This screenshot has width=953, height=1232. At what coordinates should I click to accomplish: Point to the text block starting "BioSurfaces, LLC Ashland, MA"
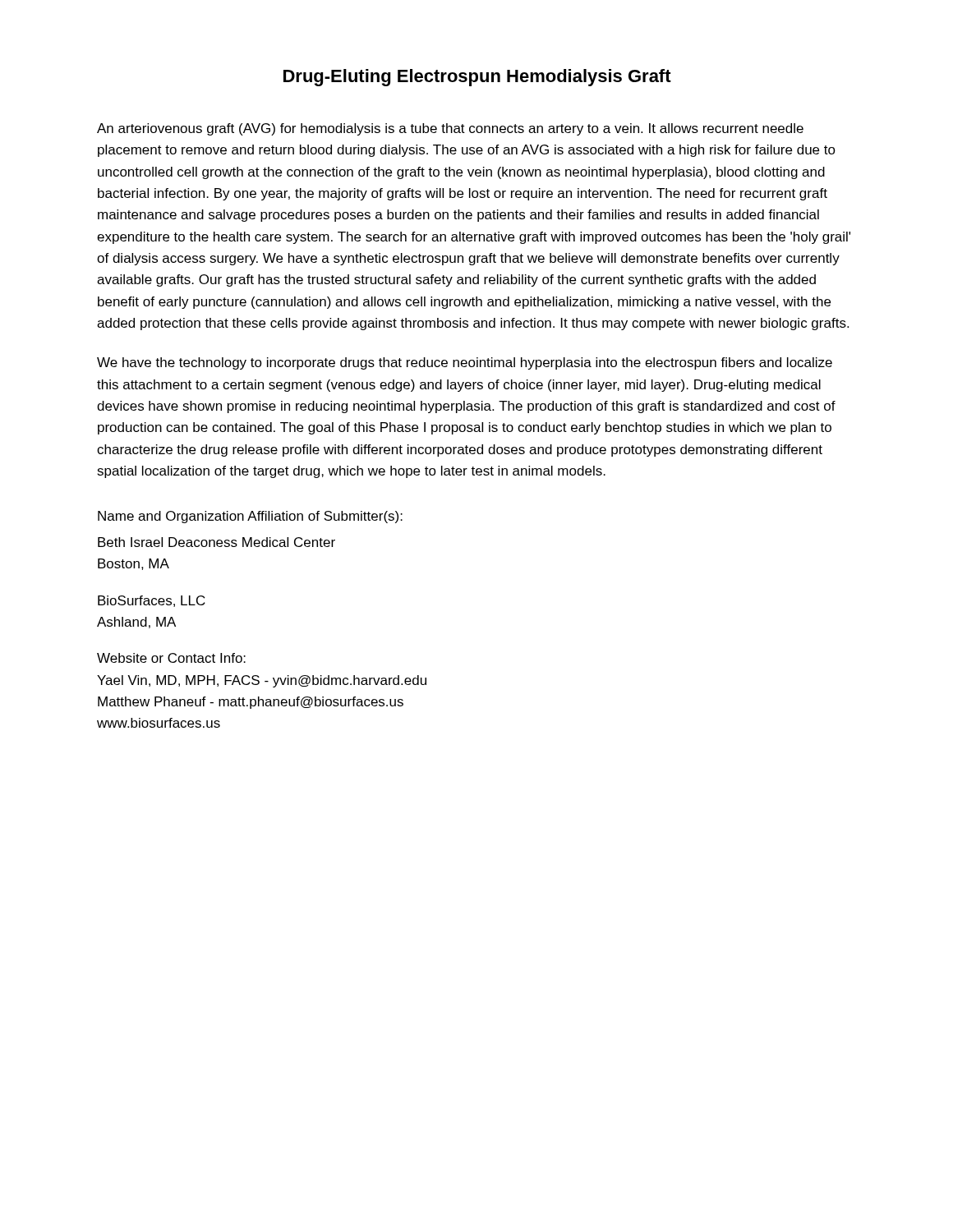pos(151,611)
